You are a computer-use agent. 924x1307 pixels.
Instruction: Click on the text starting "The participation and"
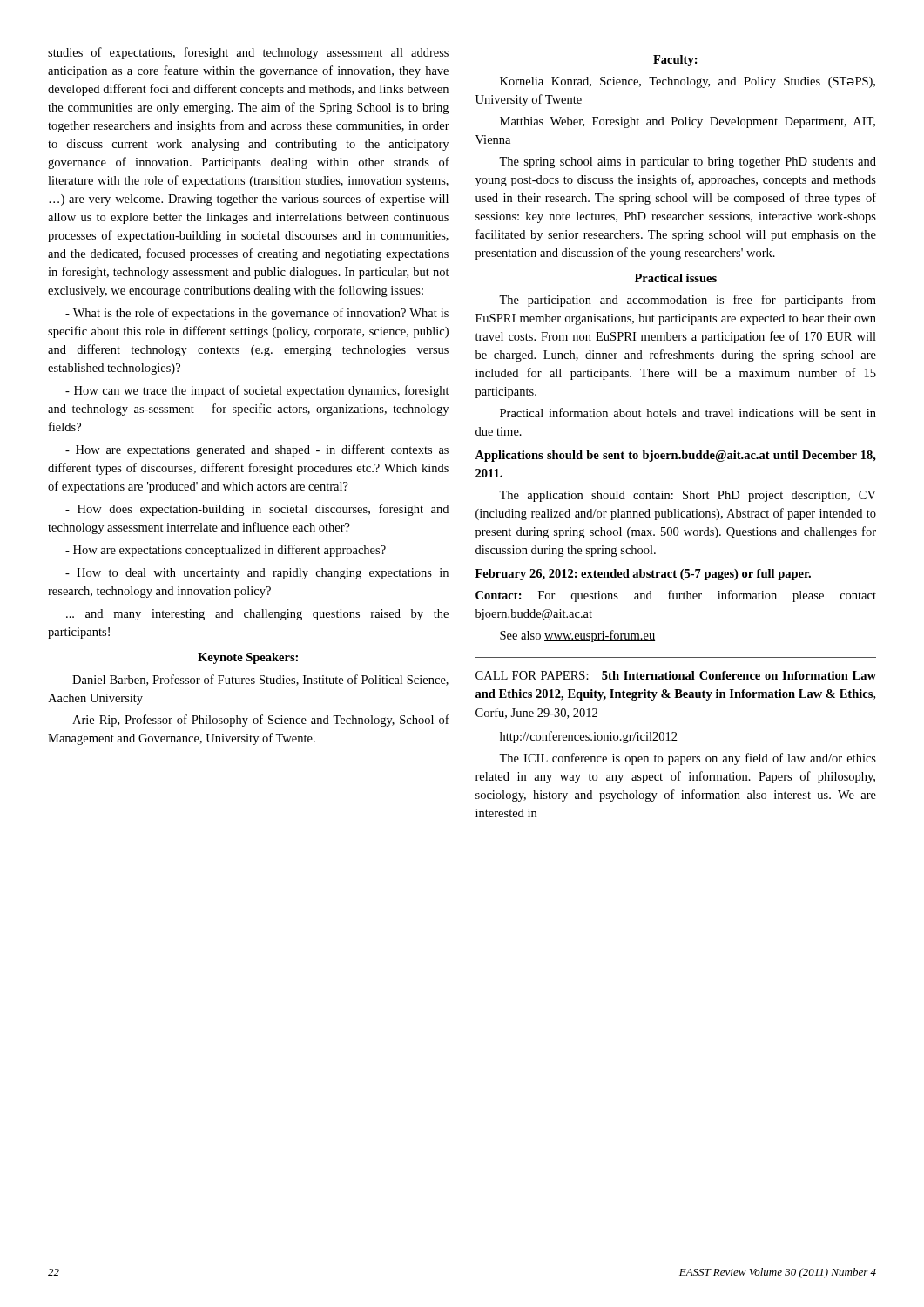click(x=676, y=366)
